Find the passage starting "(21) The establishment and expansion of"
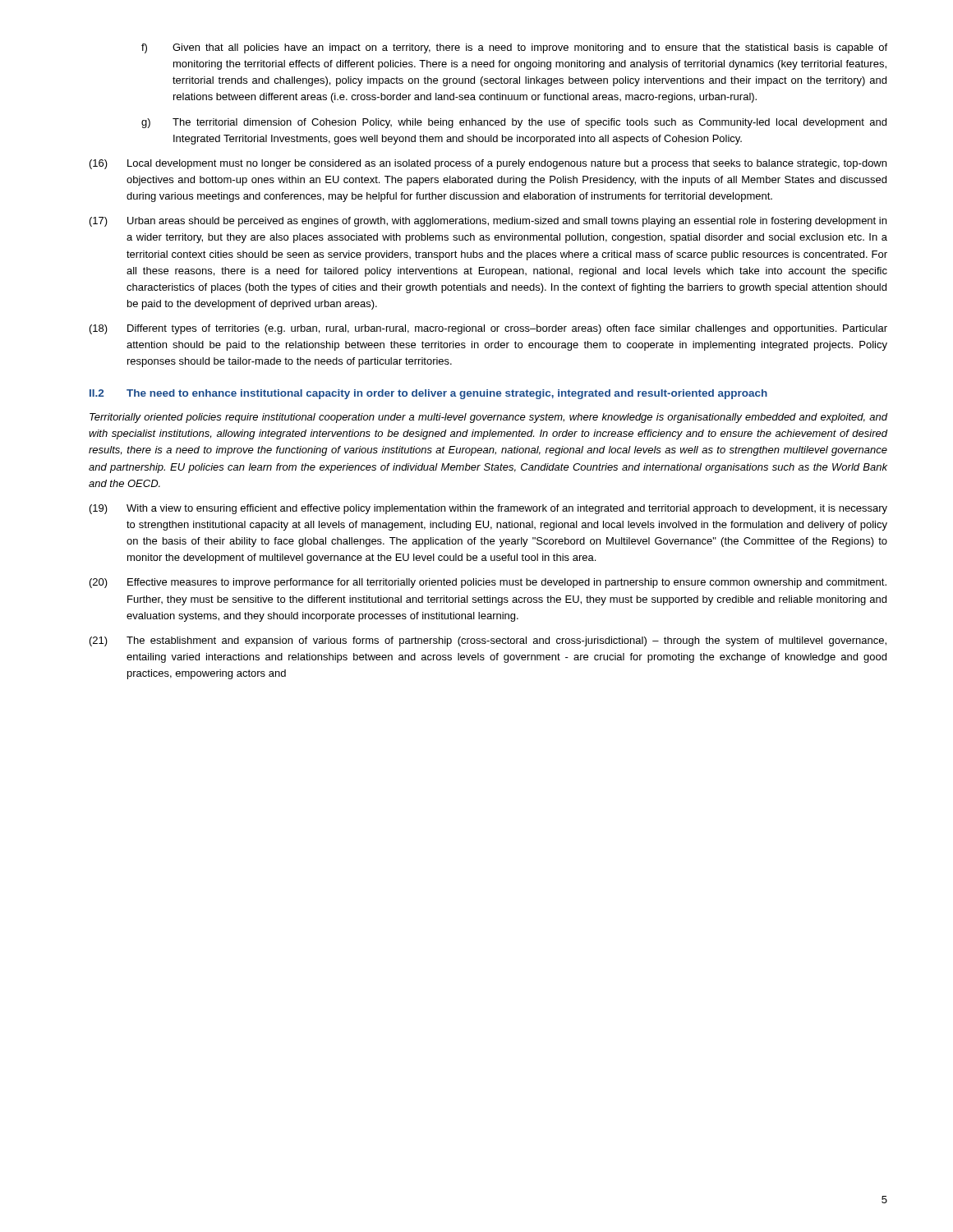This screenshot has height=1232, width=953. point(488,657)
